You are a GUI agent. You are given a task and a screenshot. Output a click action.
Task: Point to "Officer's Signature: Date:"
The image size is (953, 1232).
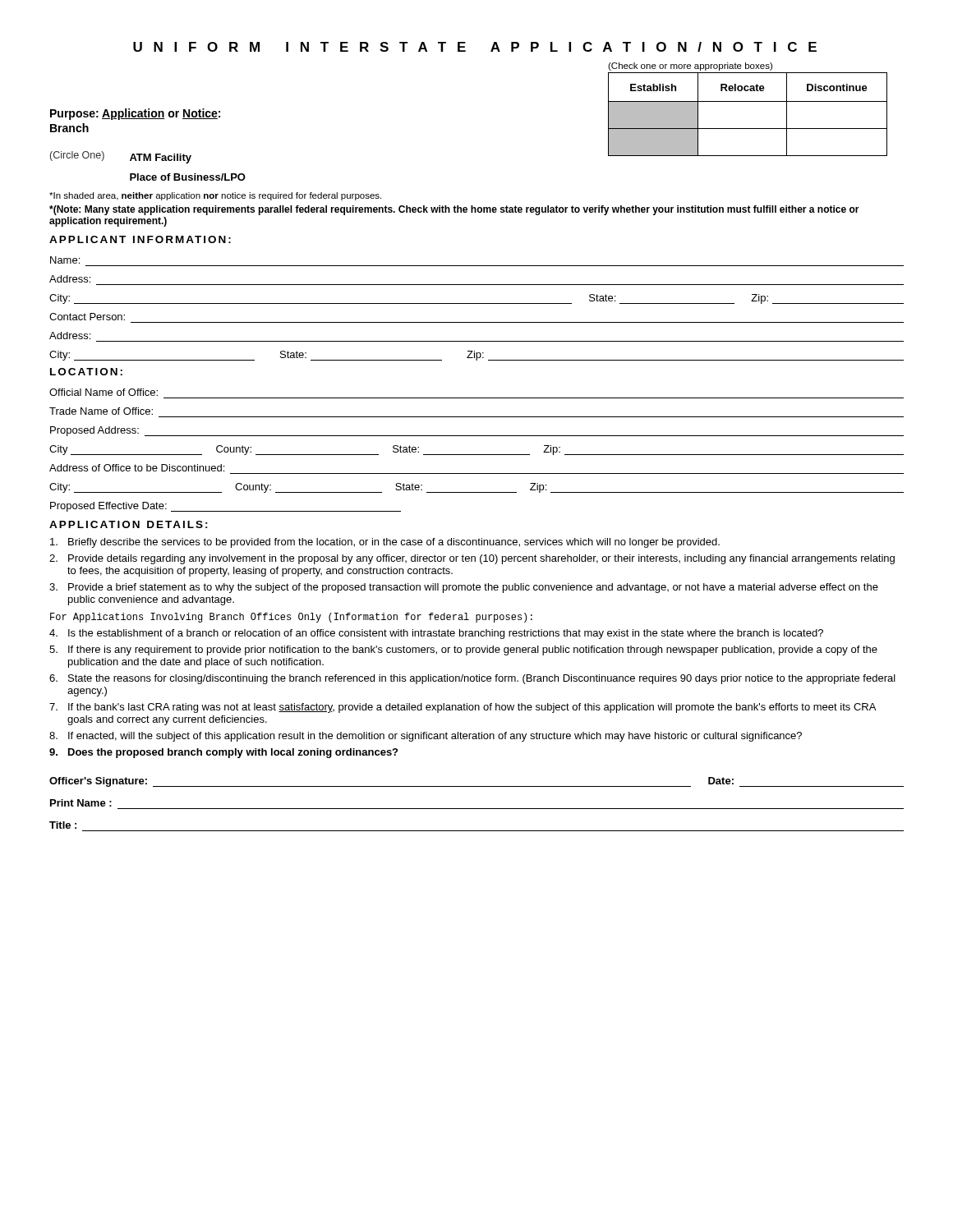pos(476,779)
